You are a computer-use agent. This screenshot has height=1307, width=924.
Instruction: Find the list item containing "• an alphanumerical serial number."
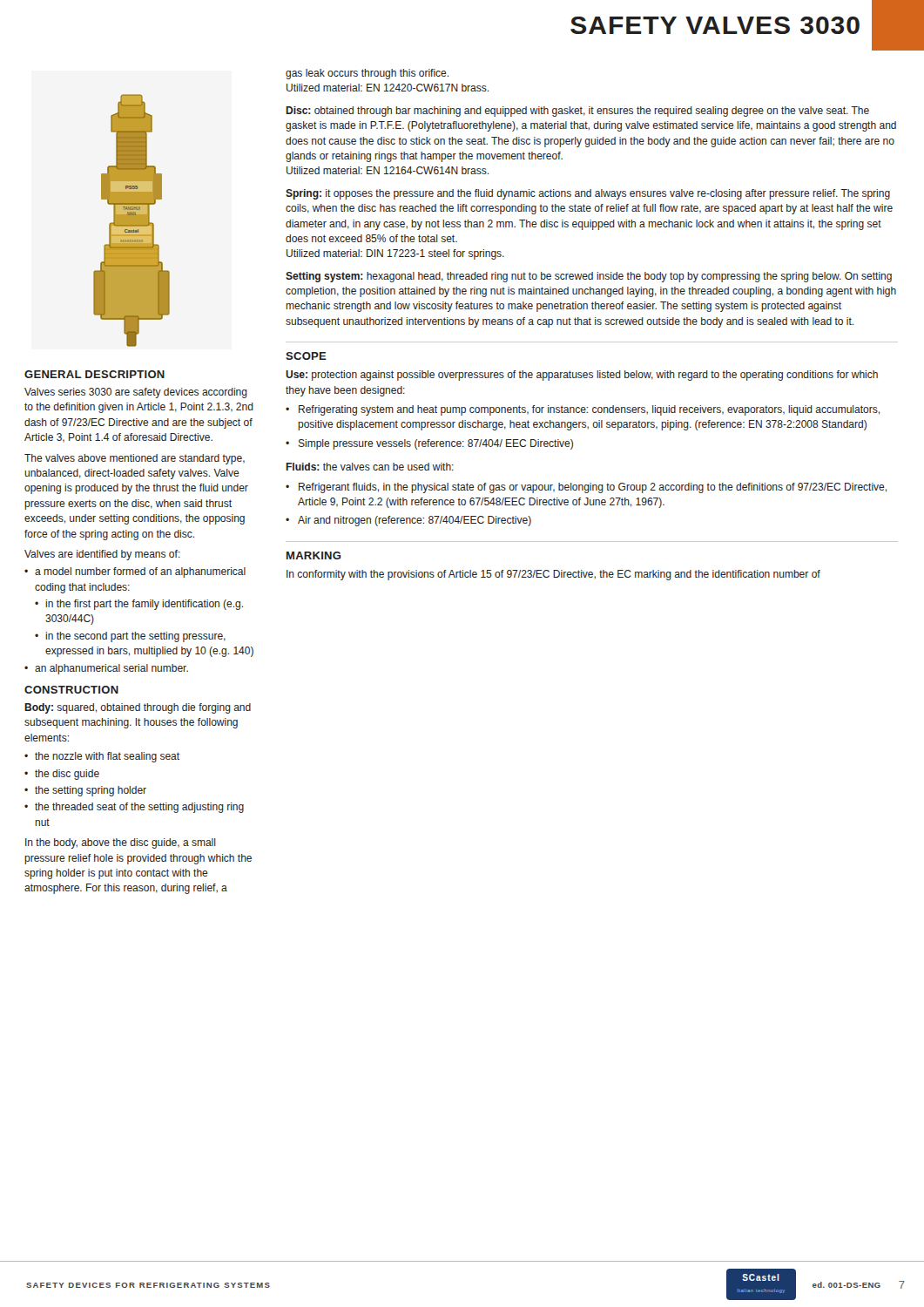tap(107, 669)
